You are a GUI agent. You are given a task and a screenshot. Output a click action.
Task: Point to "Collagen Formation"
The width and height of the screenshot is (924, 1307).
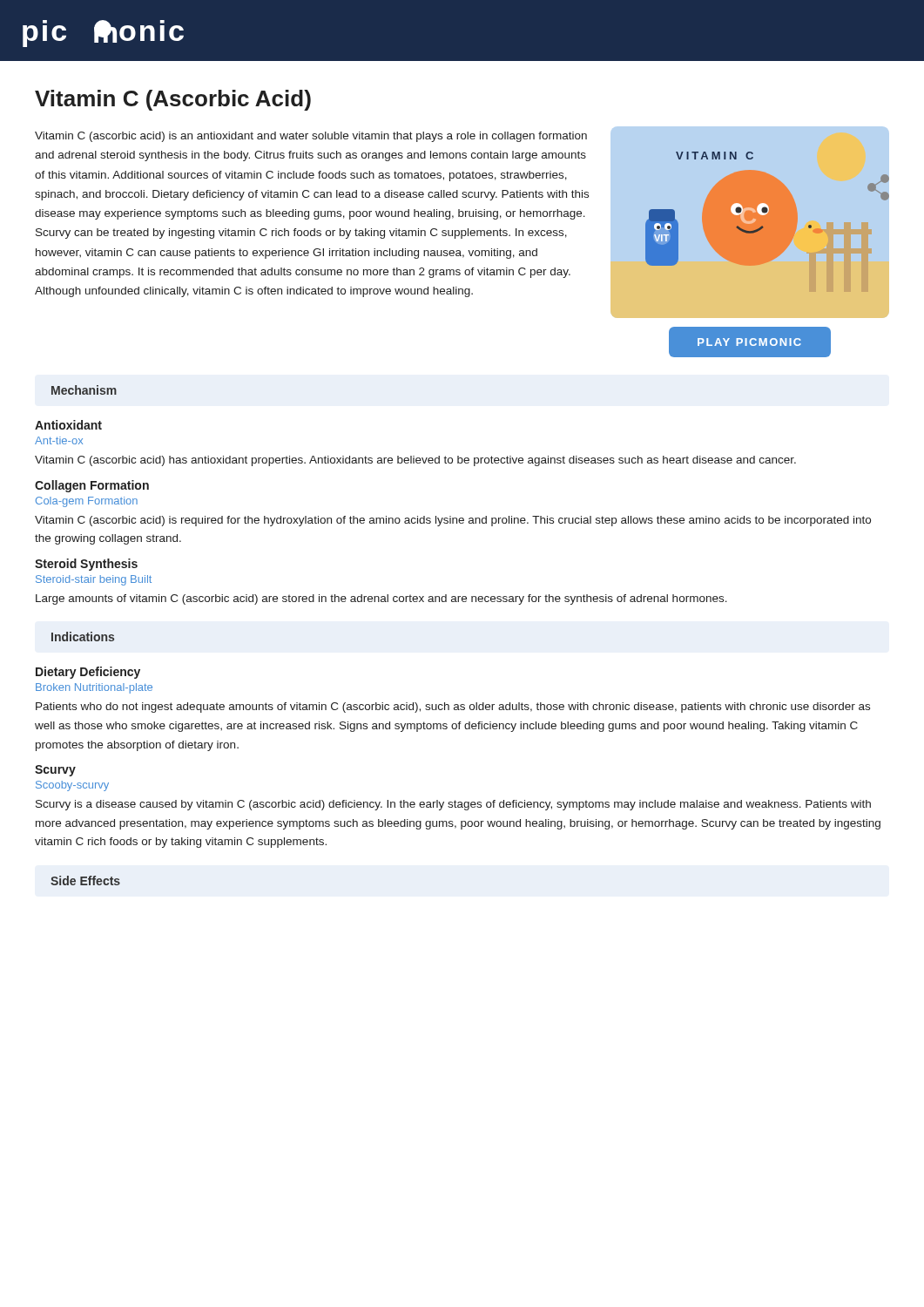pos(92,485)
